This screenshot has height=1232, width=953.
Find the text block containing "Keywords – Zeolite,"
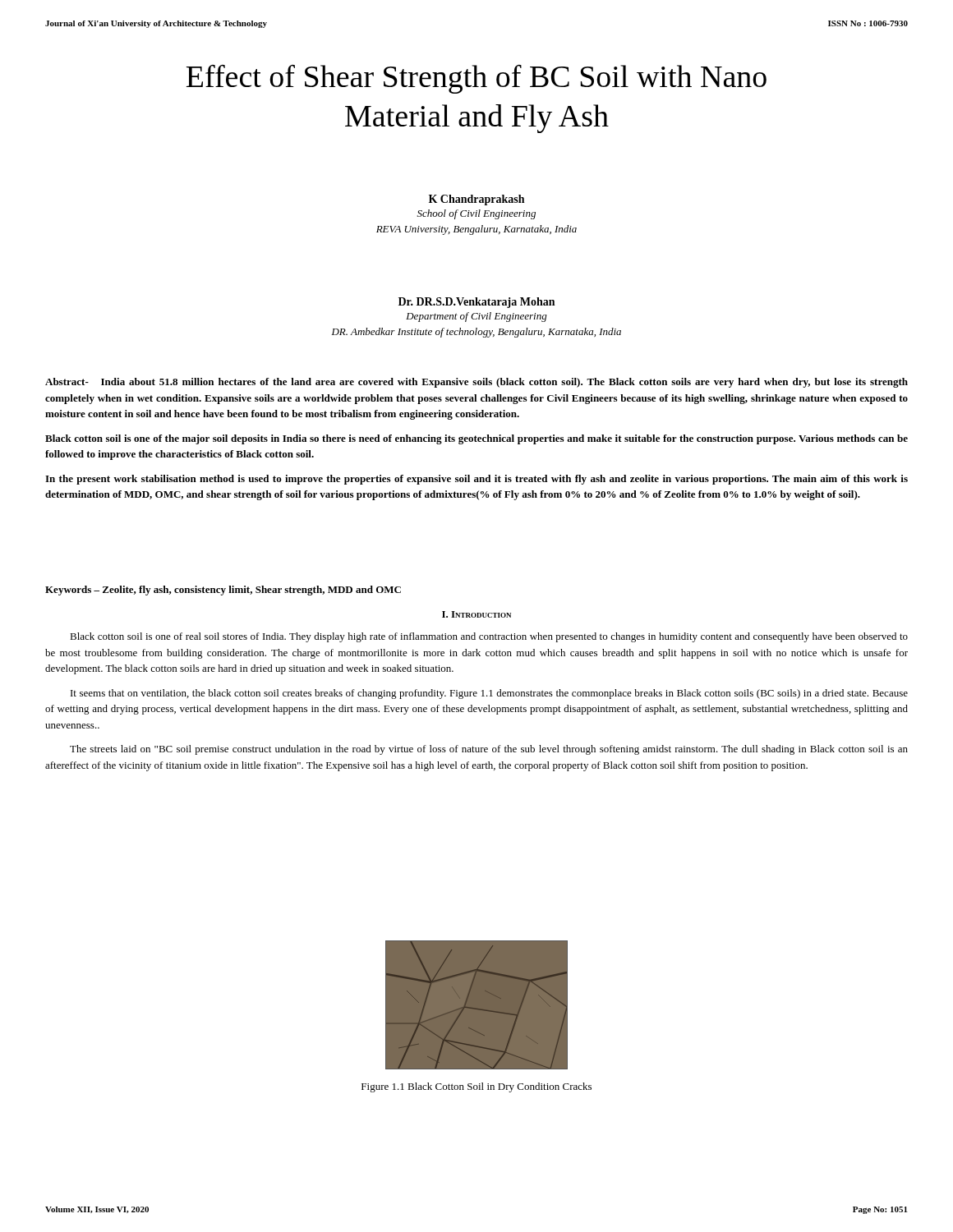pos(223,591)
